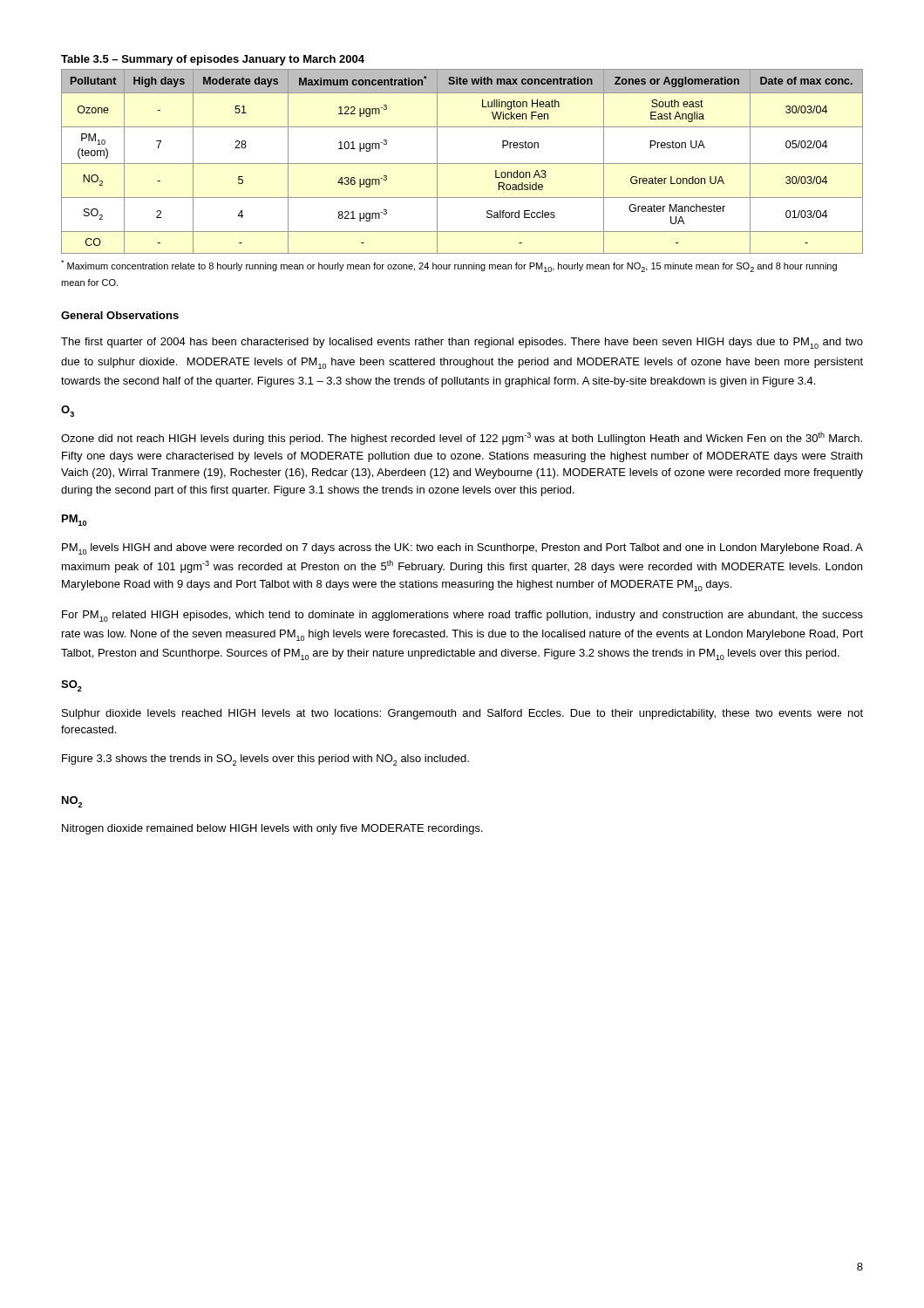This screenshot has width=924, height=1308.
Task: Select the text block with the text "Figure 3.3 shows the trends in"
Action: [x=462, y=759]
